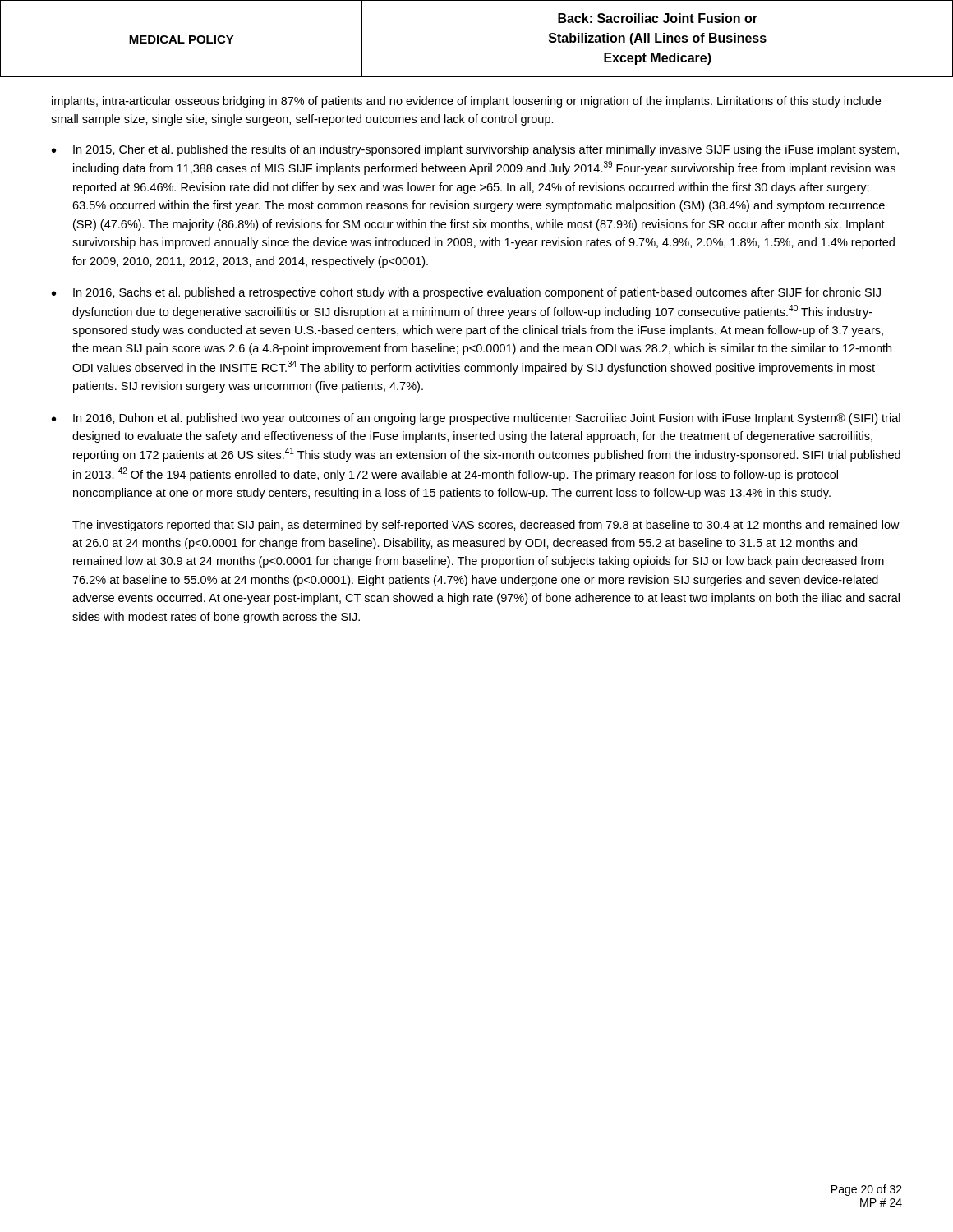Where is the passage that starts "The investigators reported that SIJ pain, as determined"?

point(487,571)
